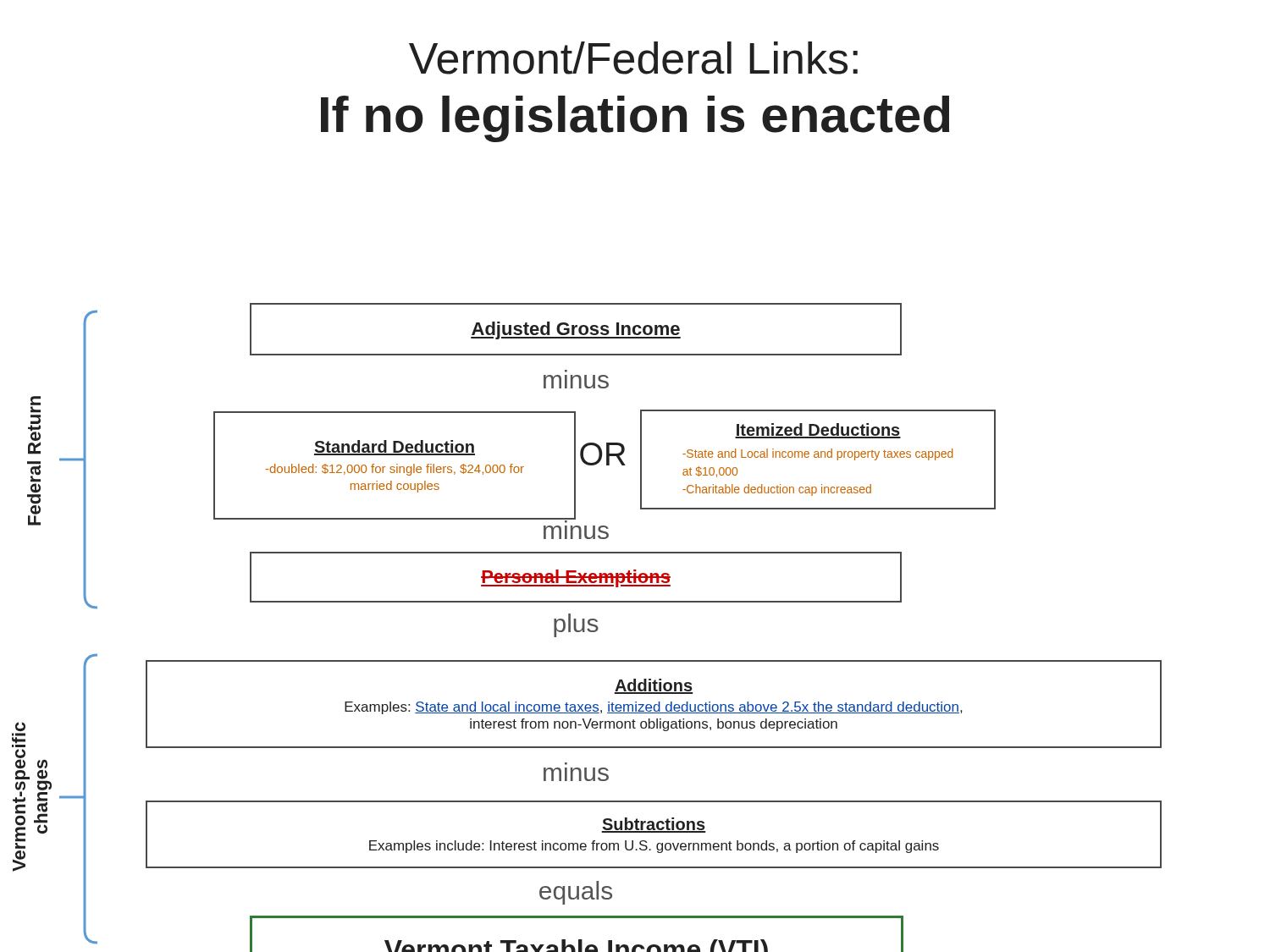Select the flowchart
The width and height of the screenshot is (1270, 952).
coord(635,538)
